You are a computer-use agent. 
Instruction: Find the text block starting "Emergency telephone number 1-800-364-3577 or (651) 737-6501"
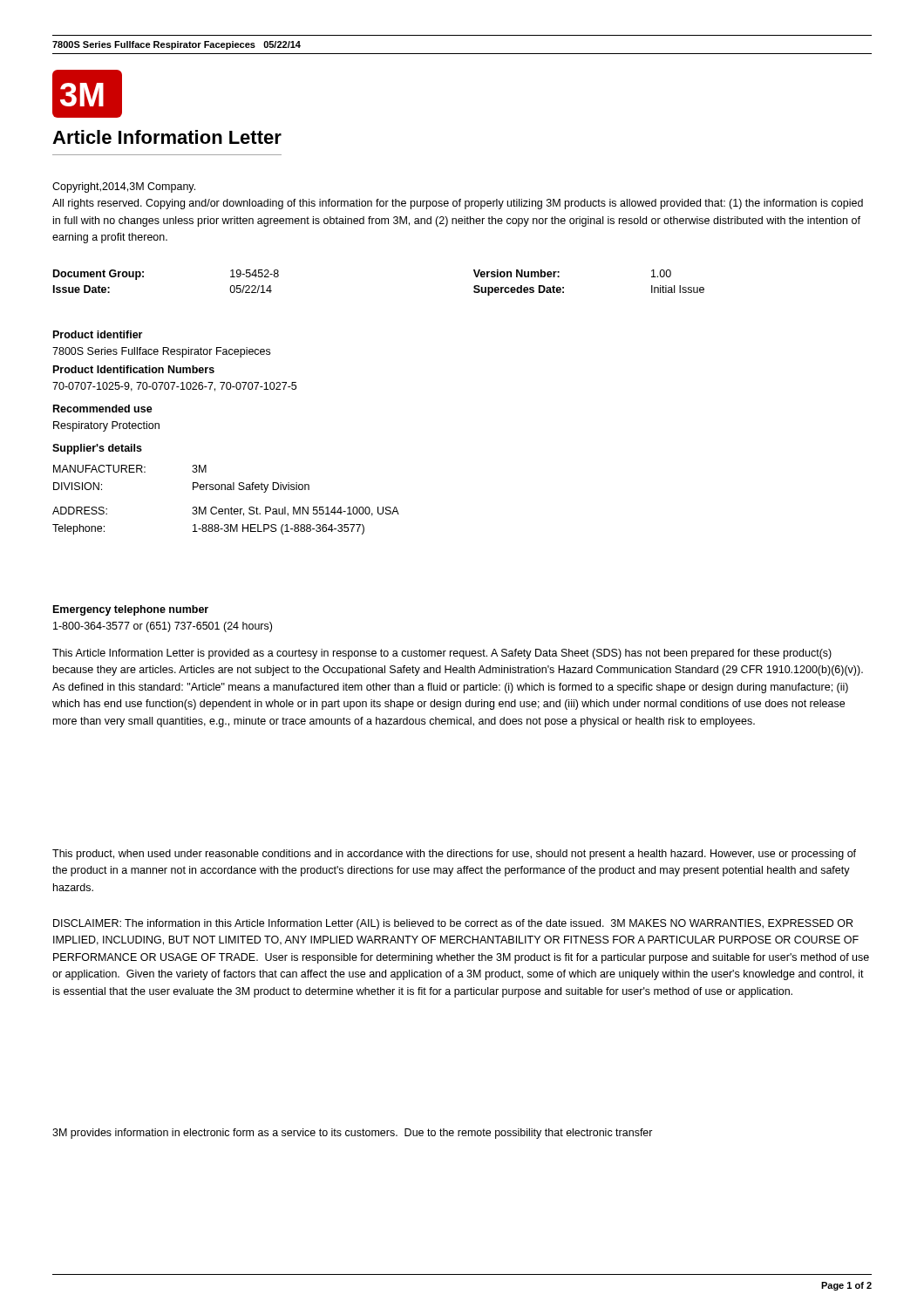(163, 618)
